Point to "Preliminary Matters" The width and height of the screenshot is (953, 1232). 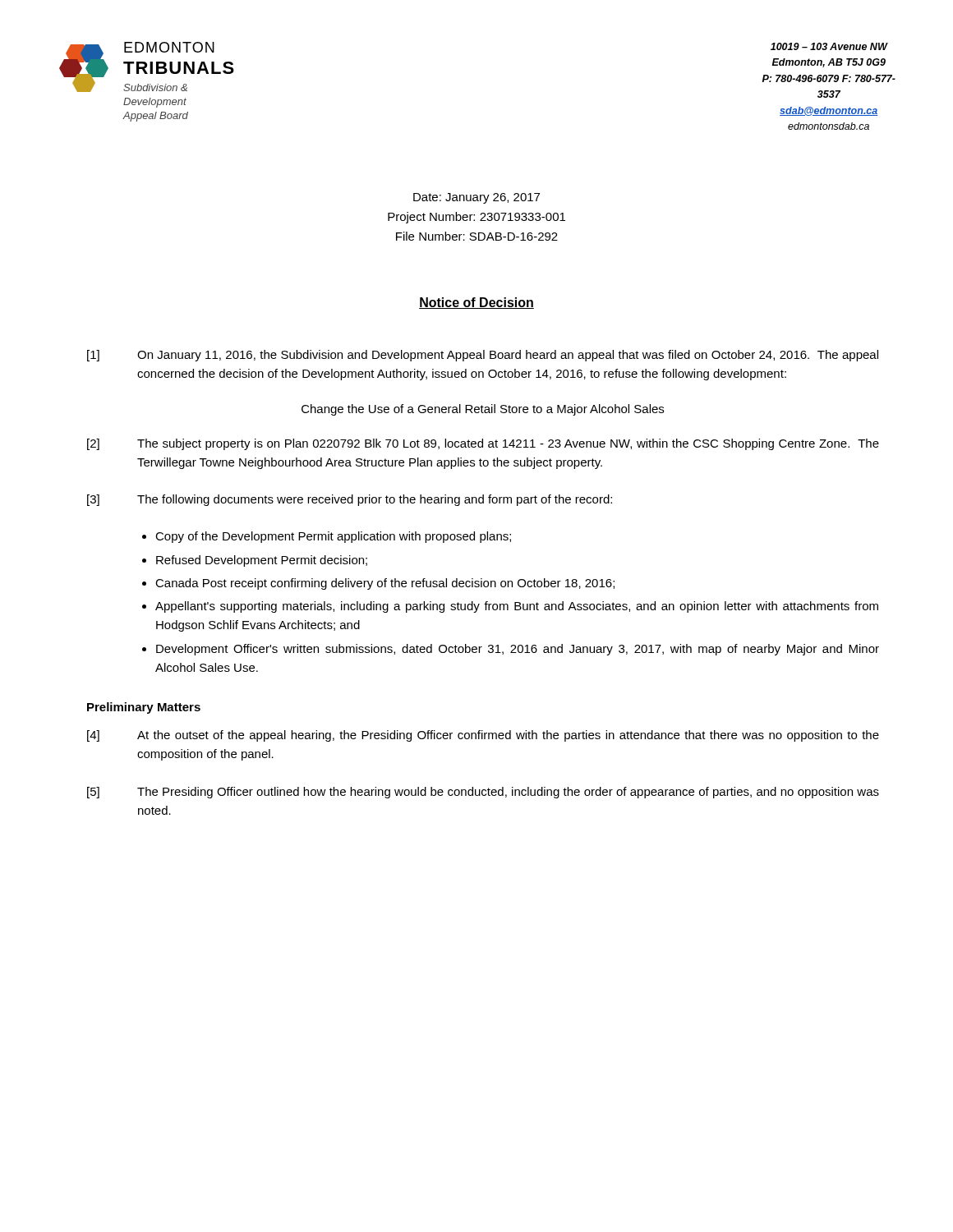(143, 707)
